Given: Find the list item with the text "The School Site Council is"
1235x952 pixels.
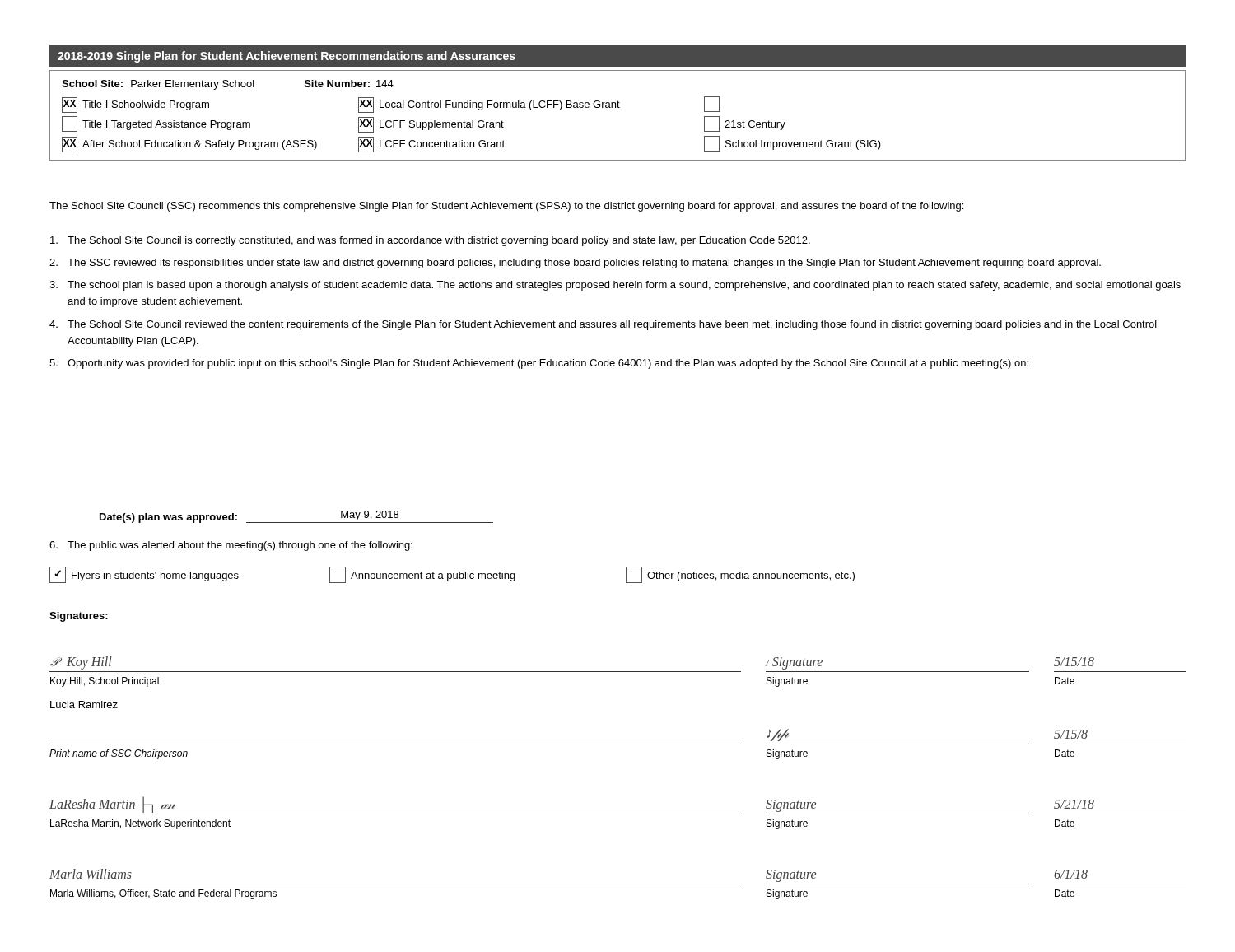Looking at the screenshot, I should (430, 241).
